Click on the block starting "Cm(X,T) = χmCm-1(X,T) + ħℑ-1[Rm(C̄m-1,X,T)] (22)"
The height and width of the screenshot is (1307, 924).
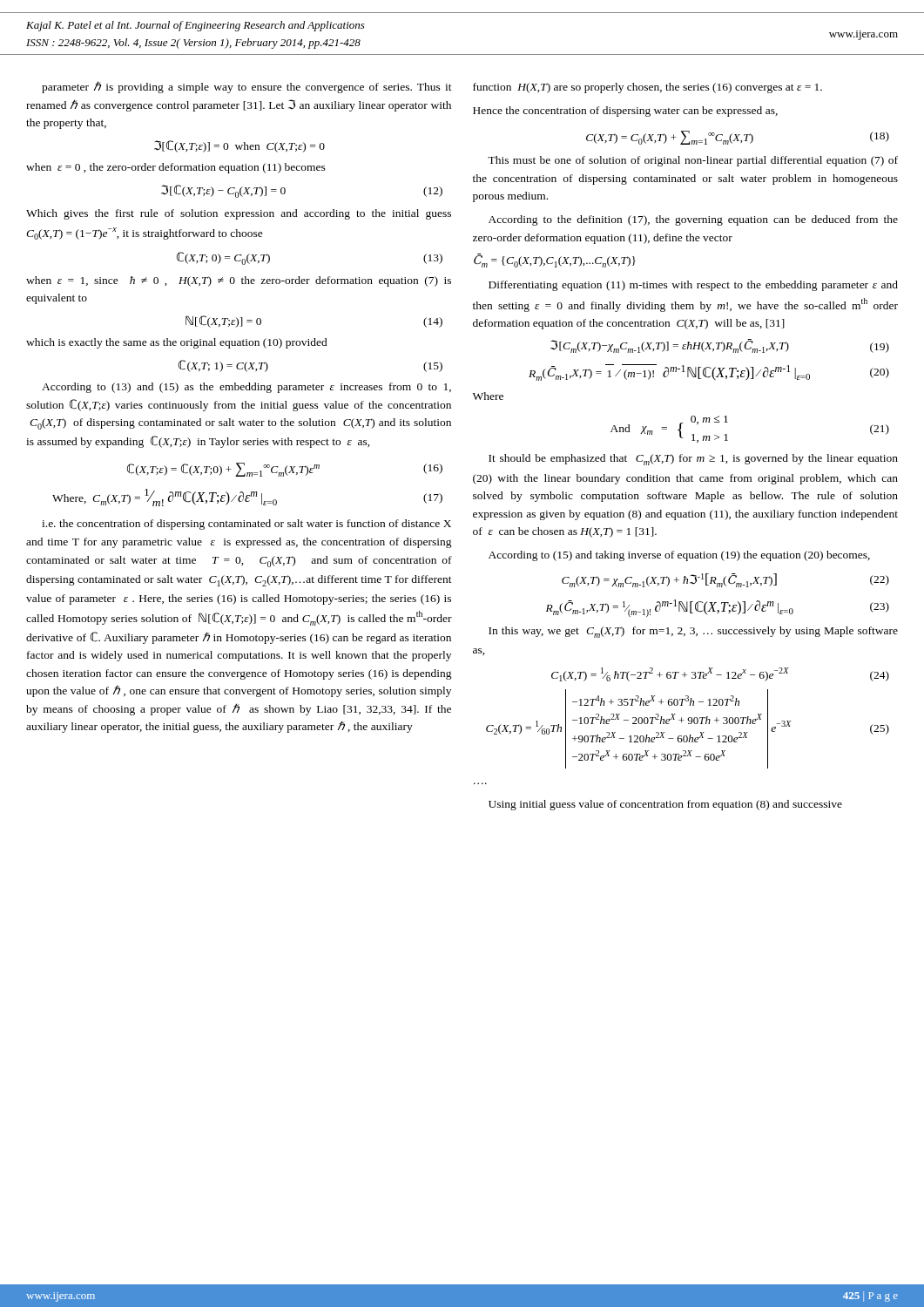pos(685,580)
